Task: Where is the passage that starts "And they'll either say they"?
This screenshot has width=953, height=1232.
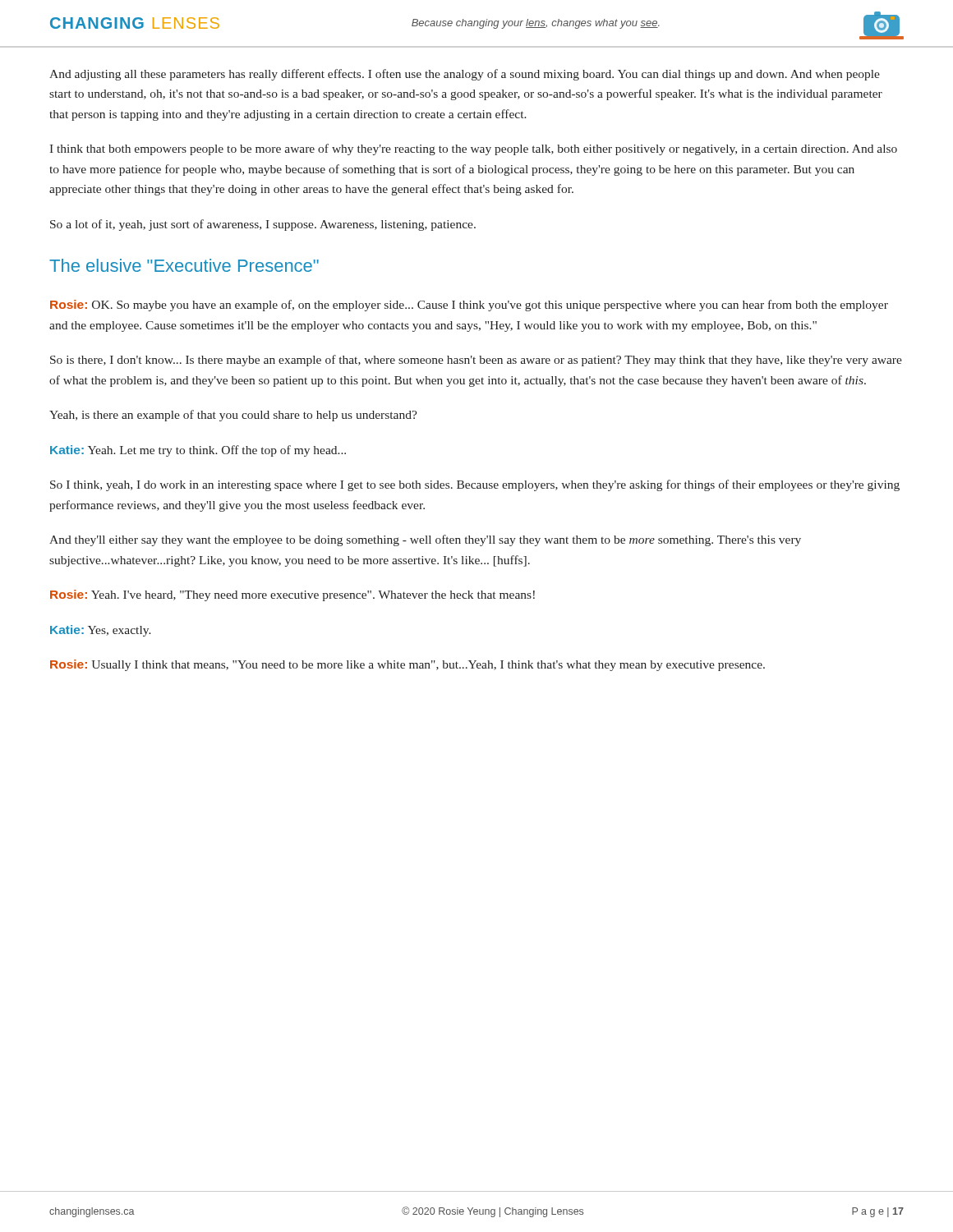Action: pos(425,550)
